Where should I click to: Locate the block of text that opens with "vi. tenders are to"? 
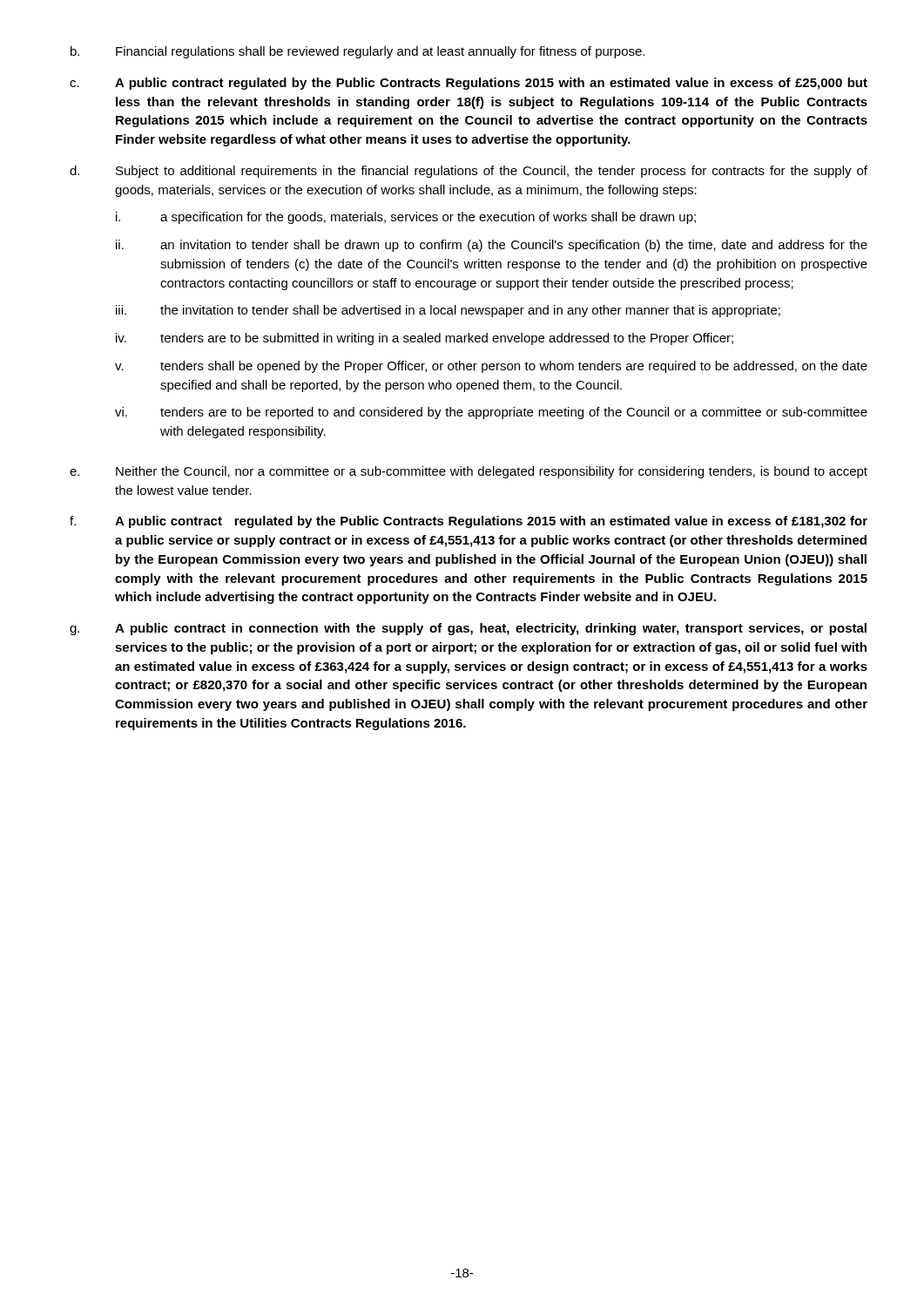click(491, 422)
